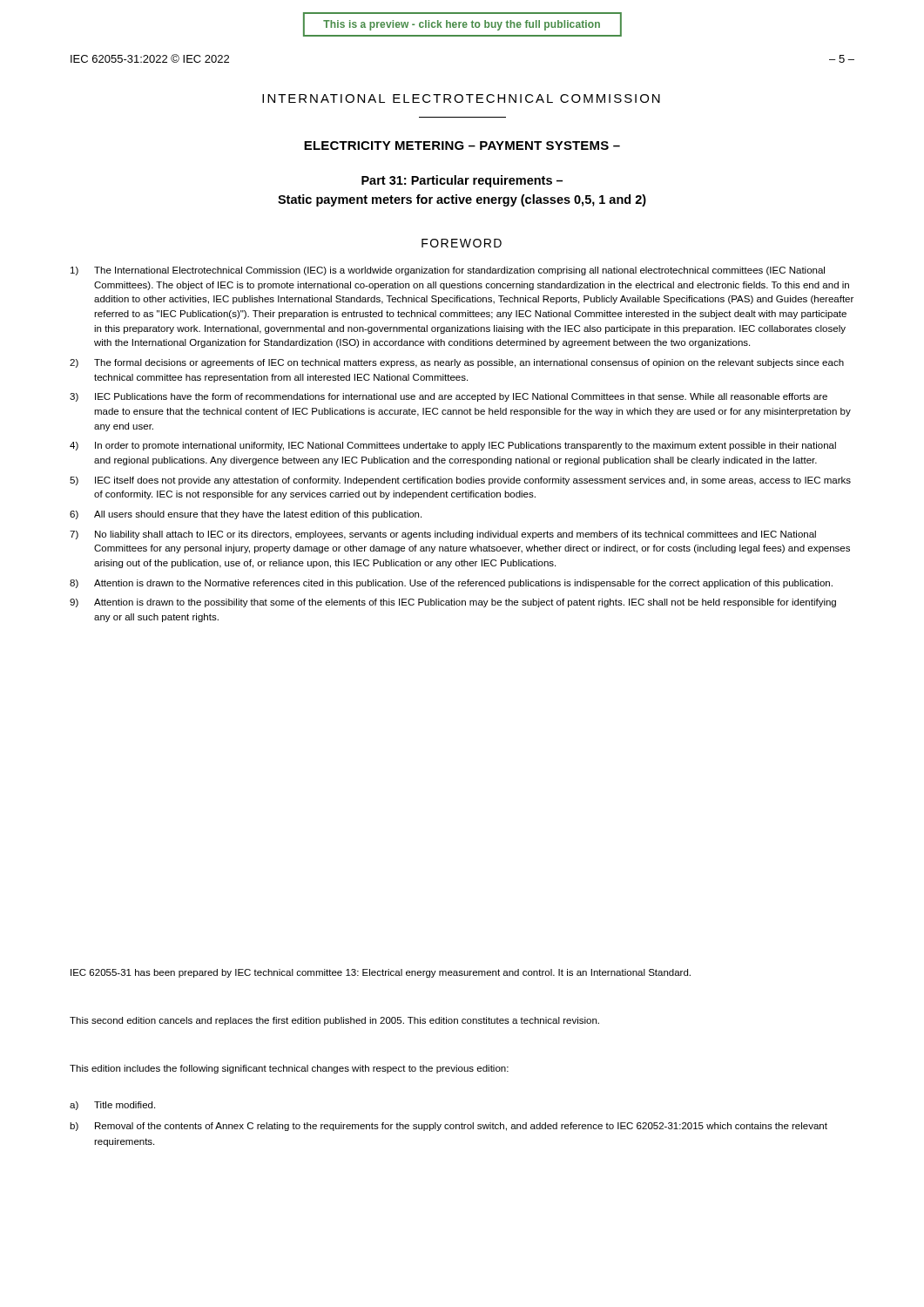Find the title containing "ELECTRICITY METERING – PAYMENT SYSTEMS –"
The height and width of the screenshot is (1307, 924).
tap(462, 145)
